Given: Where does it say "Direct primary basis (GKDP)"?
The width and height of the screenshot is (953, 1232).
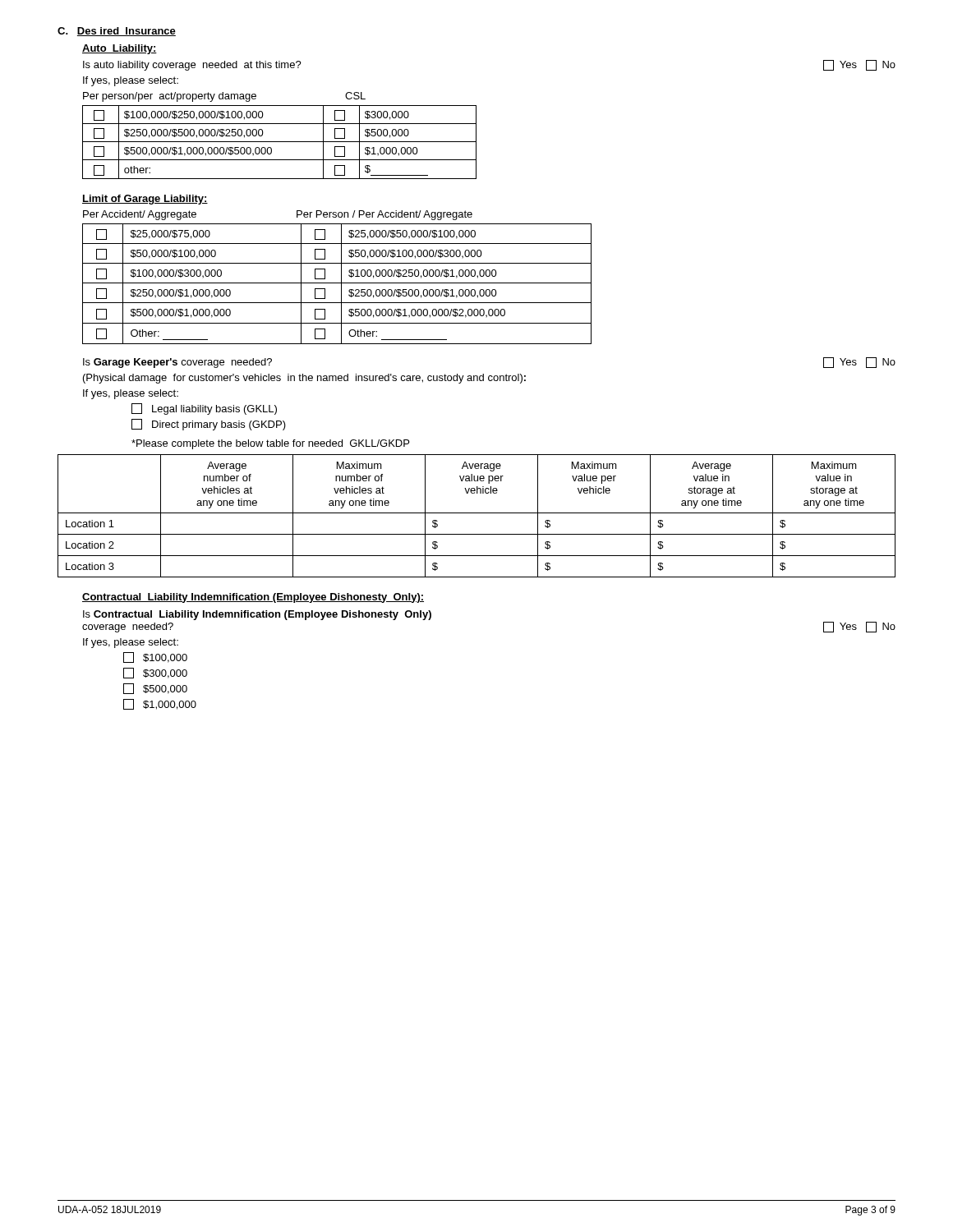Looking at the screenshot, I should [x=209, y=424].
